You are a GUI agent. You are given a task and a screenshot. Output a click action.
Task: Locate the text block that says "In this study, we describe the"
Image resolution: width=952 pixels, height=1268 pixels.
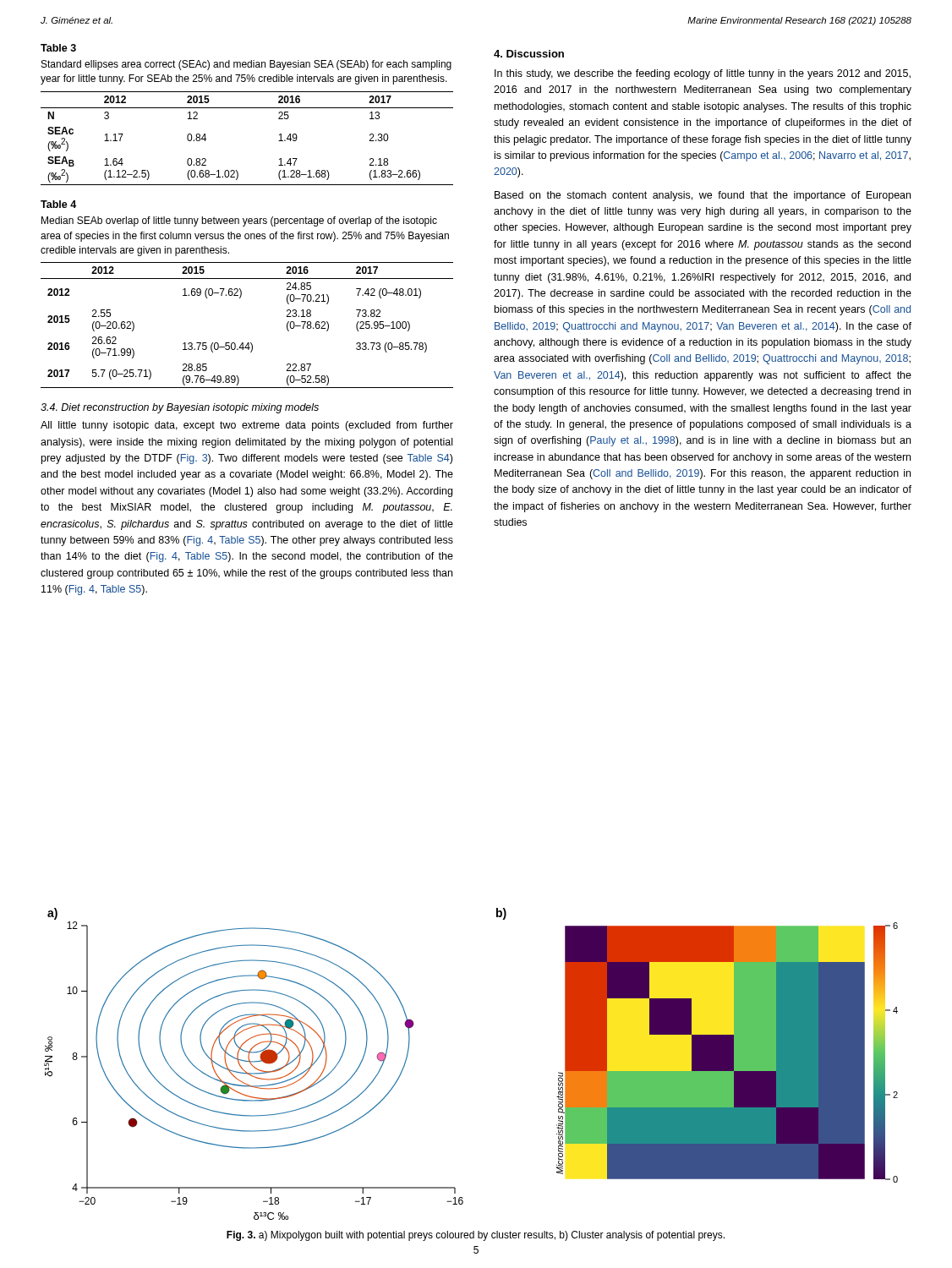pos(703,123)
